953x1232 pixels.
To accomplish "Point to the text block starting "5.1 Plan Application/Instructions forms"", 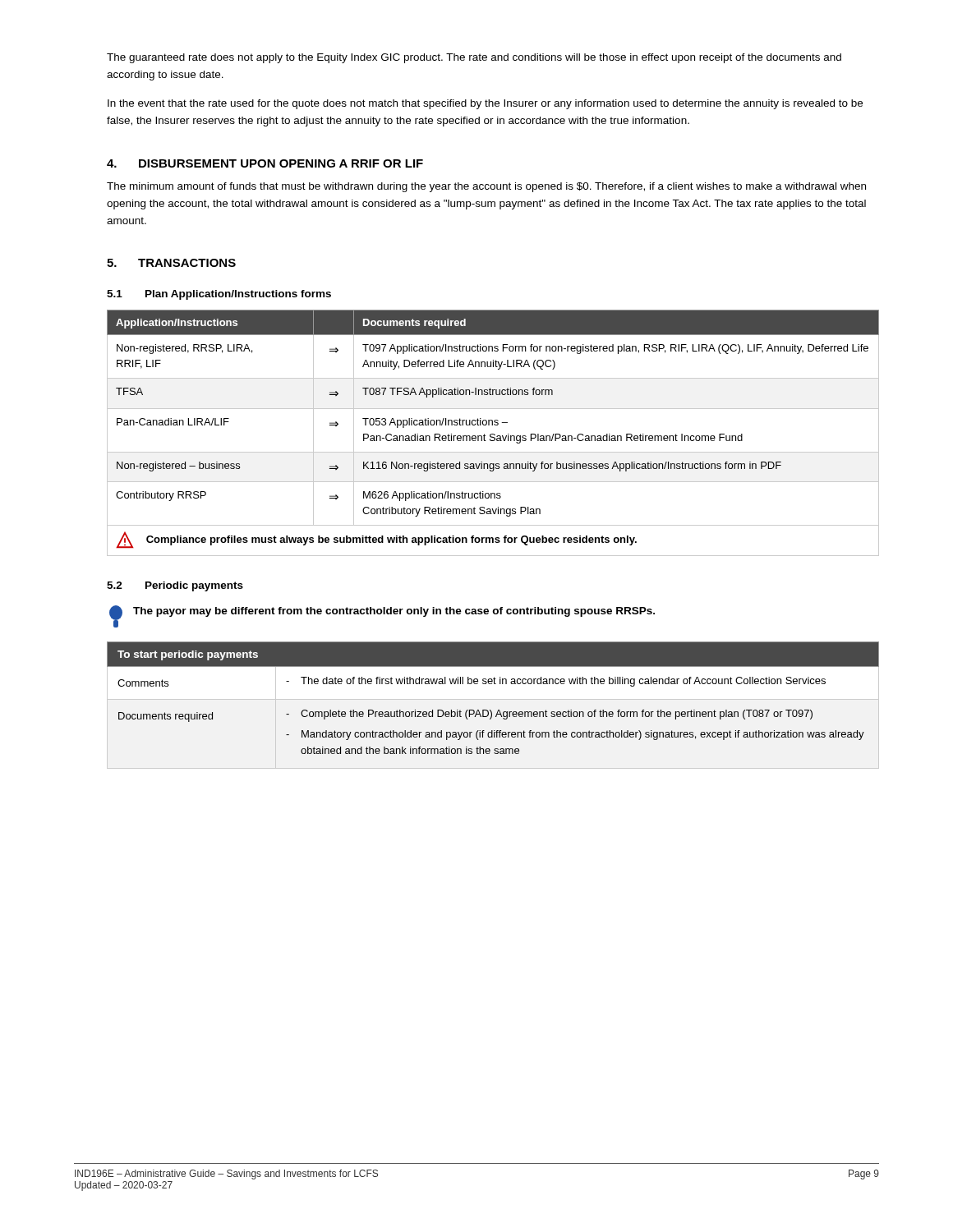I will pos(219,294).
